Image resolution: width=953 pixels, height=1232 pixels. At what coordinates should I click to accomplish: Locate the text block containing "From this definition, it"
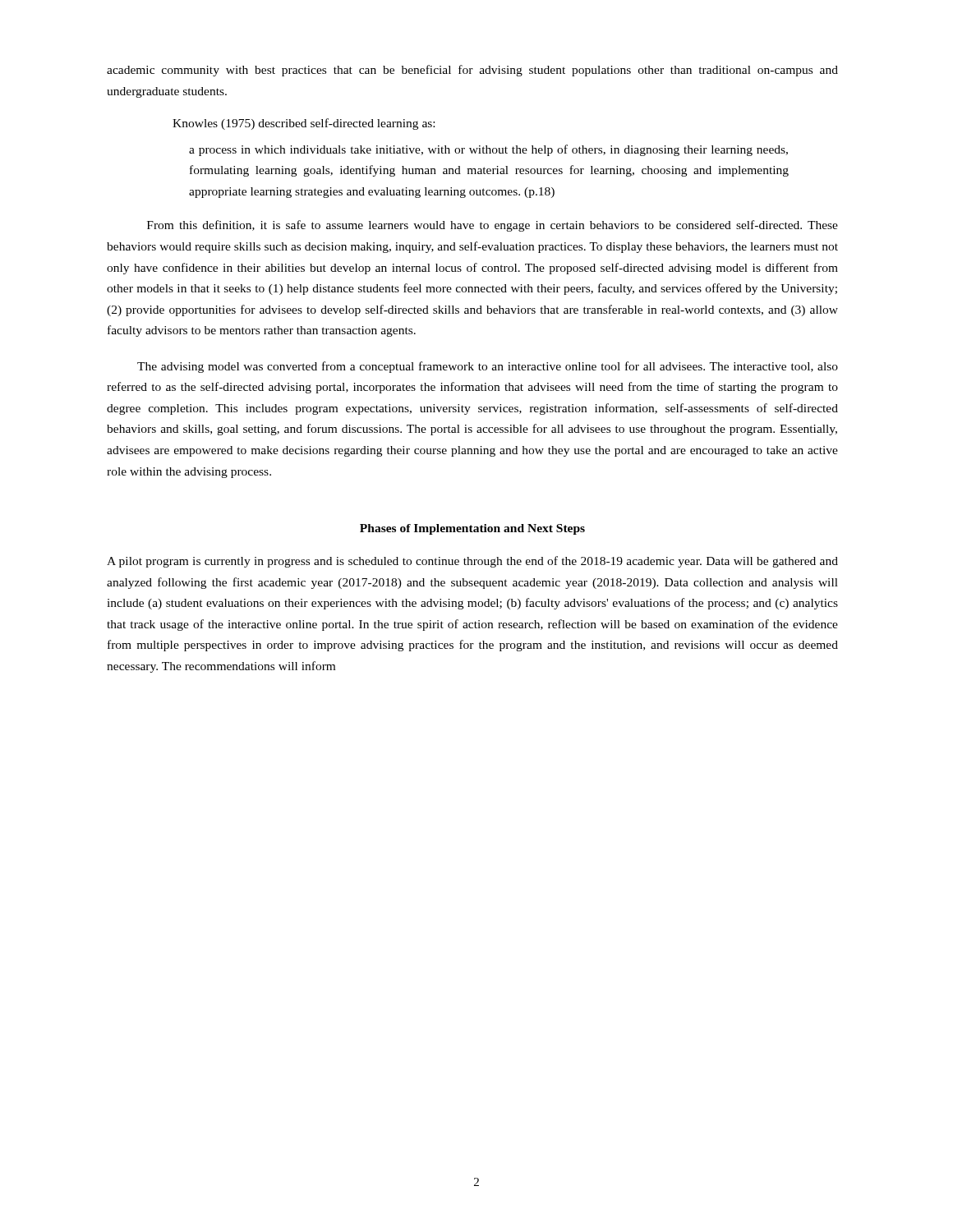point(472,278)
